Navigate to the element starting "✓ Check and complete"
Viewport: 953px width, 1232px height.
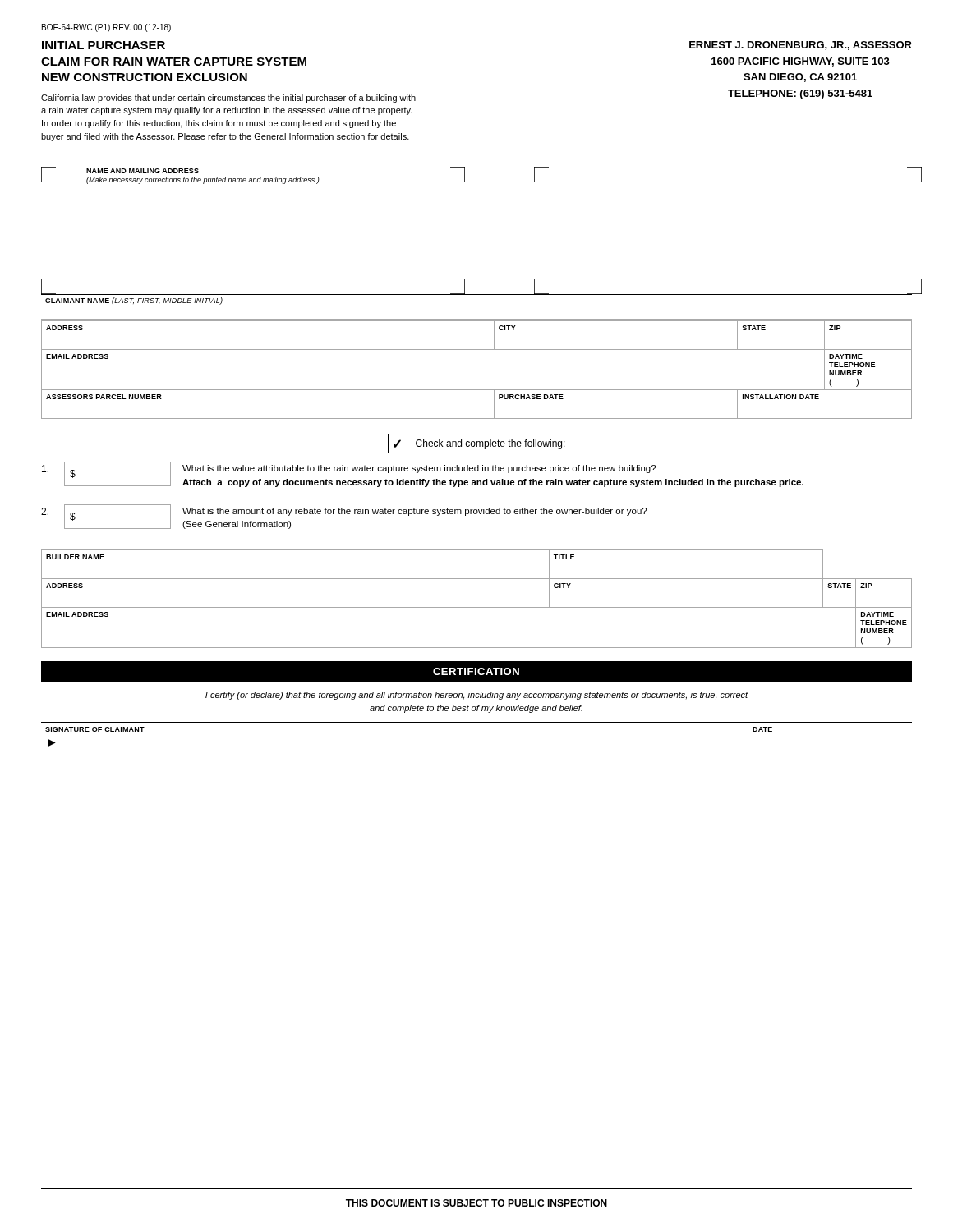coord(476,444)
